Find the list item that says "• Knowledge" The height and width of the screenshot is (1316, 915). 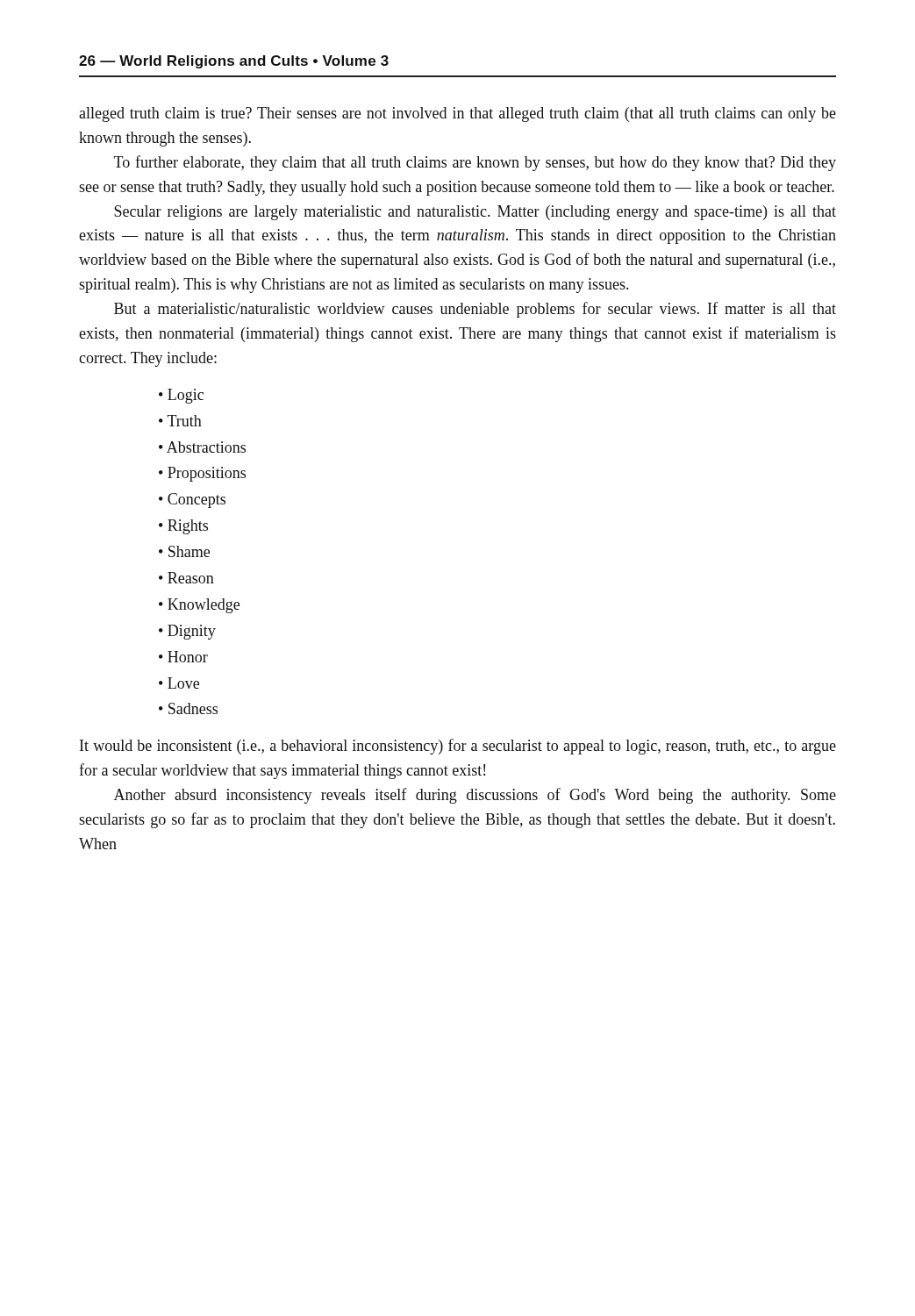(199, 604)
